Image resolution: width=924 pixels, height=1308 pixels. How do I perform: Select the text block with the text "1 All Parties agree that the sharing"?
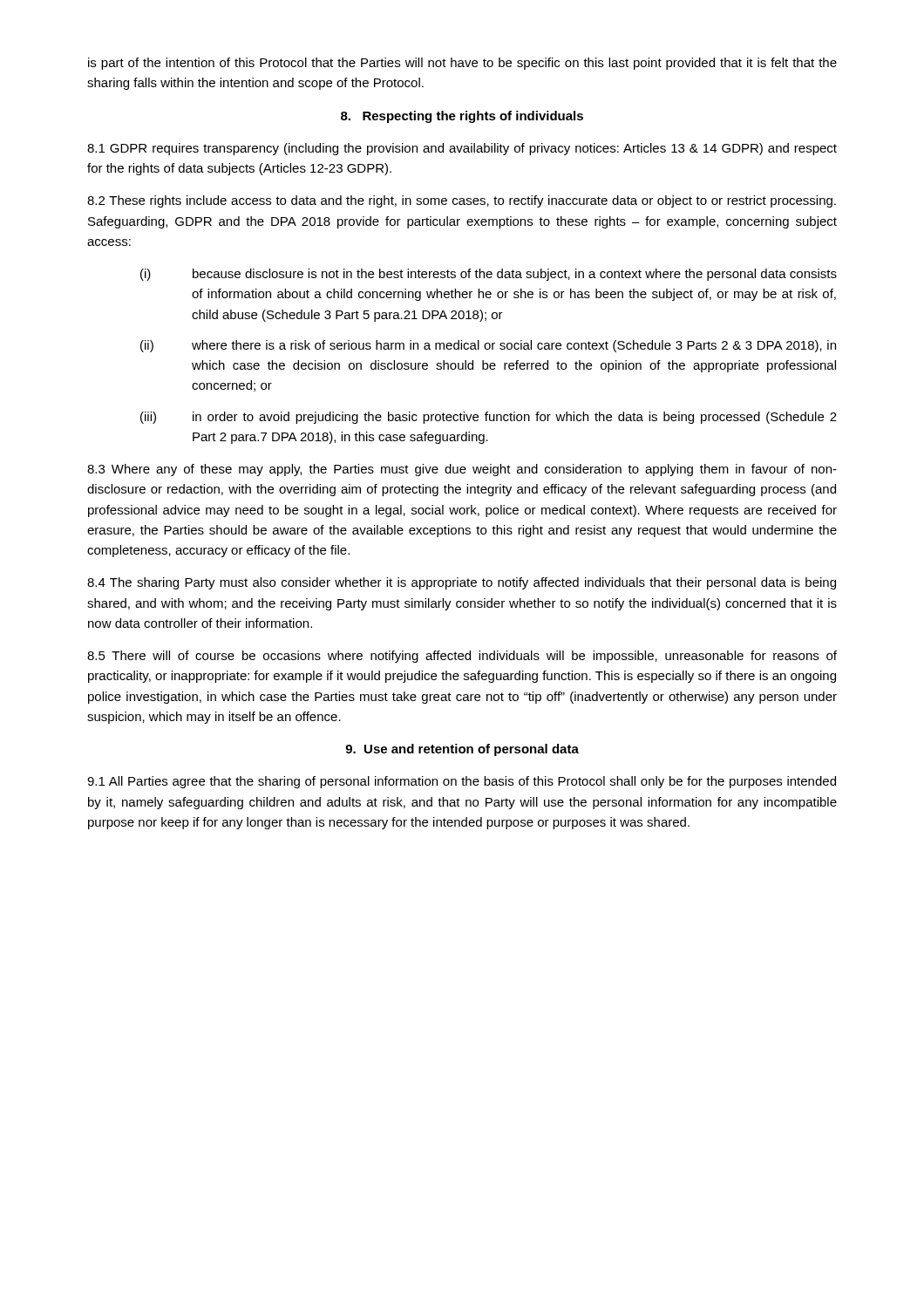pos(462,801)
